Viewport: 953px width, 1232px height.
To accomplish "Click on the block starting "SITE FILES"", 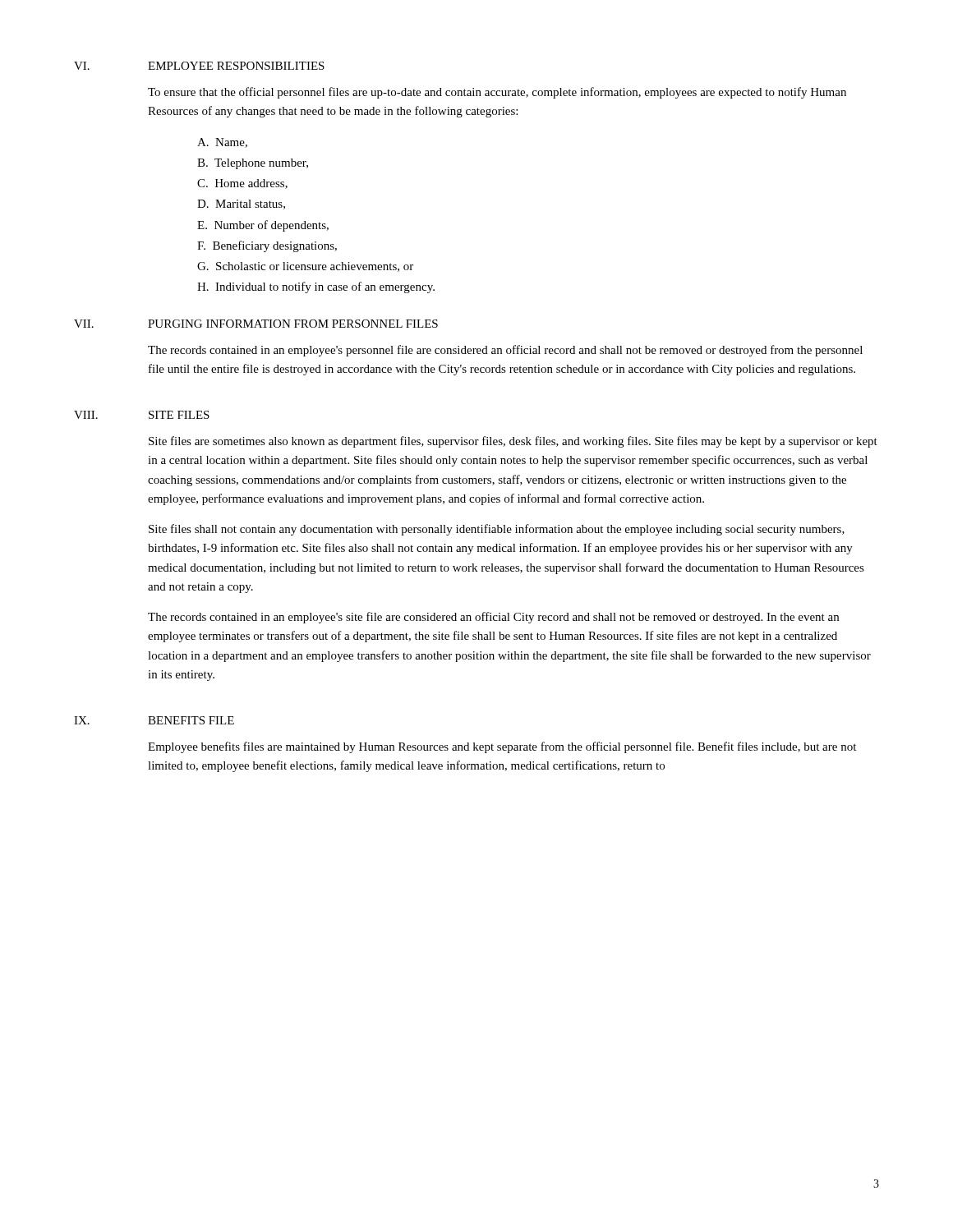I will pos(179,415).
